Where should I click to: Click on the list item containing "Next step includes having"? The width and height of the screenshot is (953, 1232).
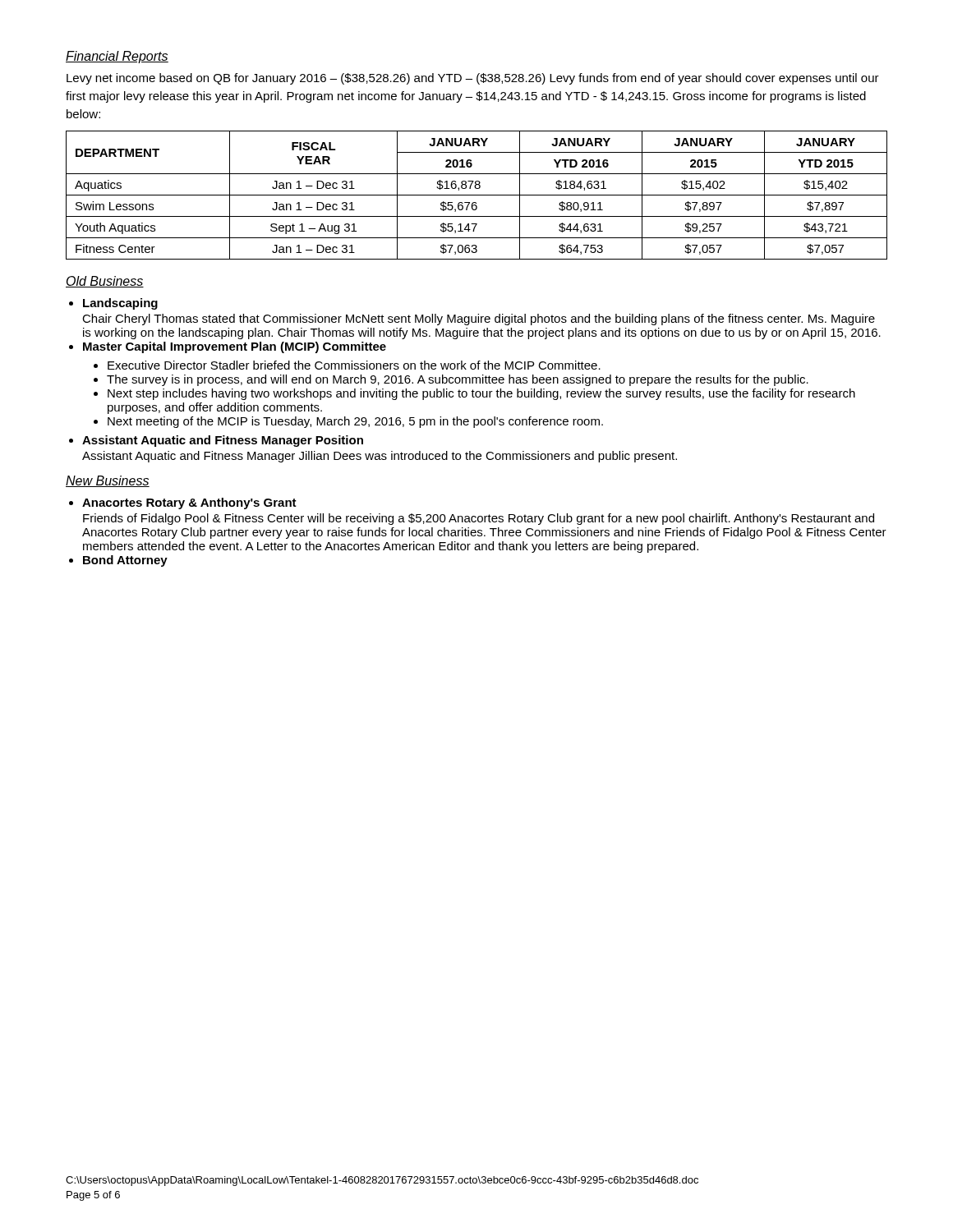497,400
